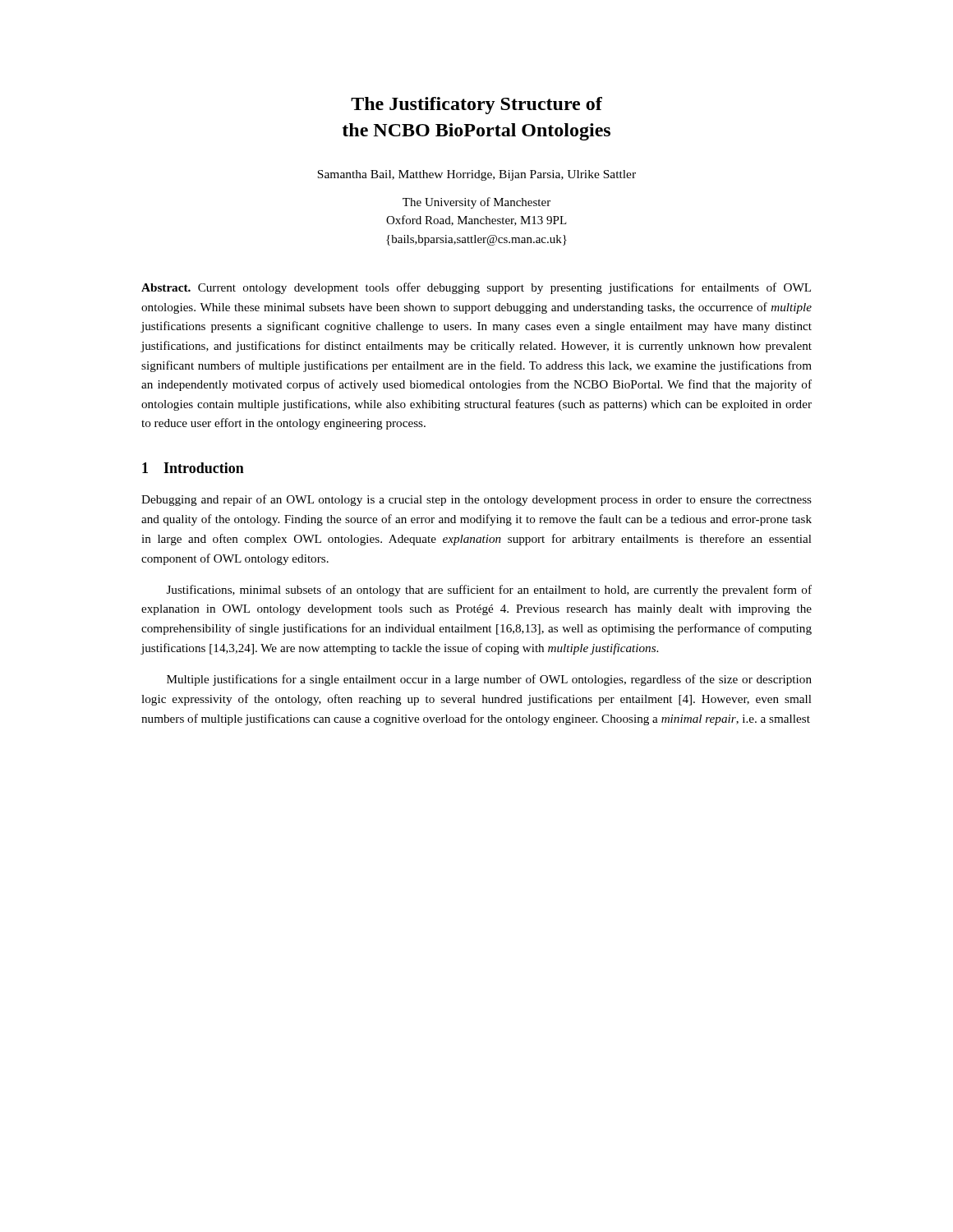Navigate to the text block starting "Multiple justifications for"
The image size is (953, 1232).
tap(476, 698)
